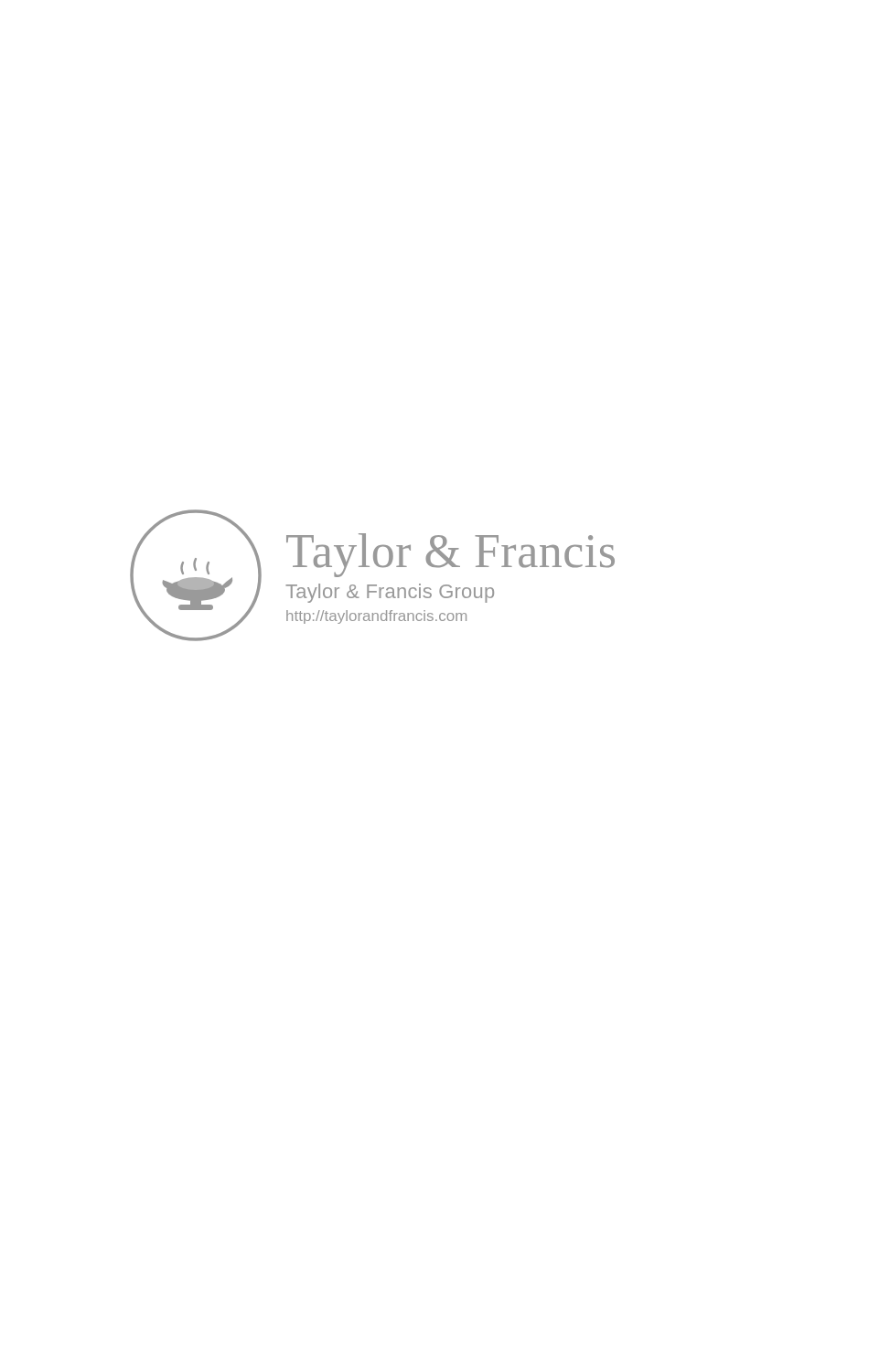890x1372 pixels.
Task: Click a logo
Action: point(373,575)
